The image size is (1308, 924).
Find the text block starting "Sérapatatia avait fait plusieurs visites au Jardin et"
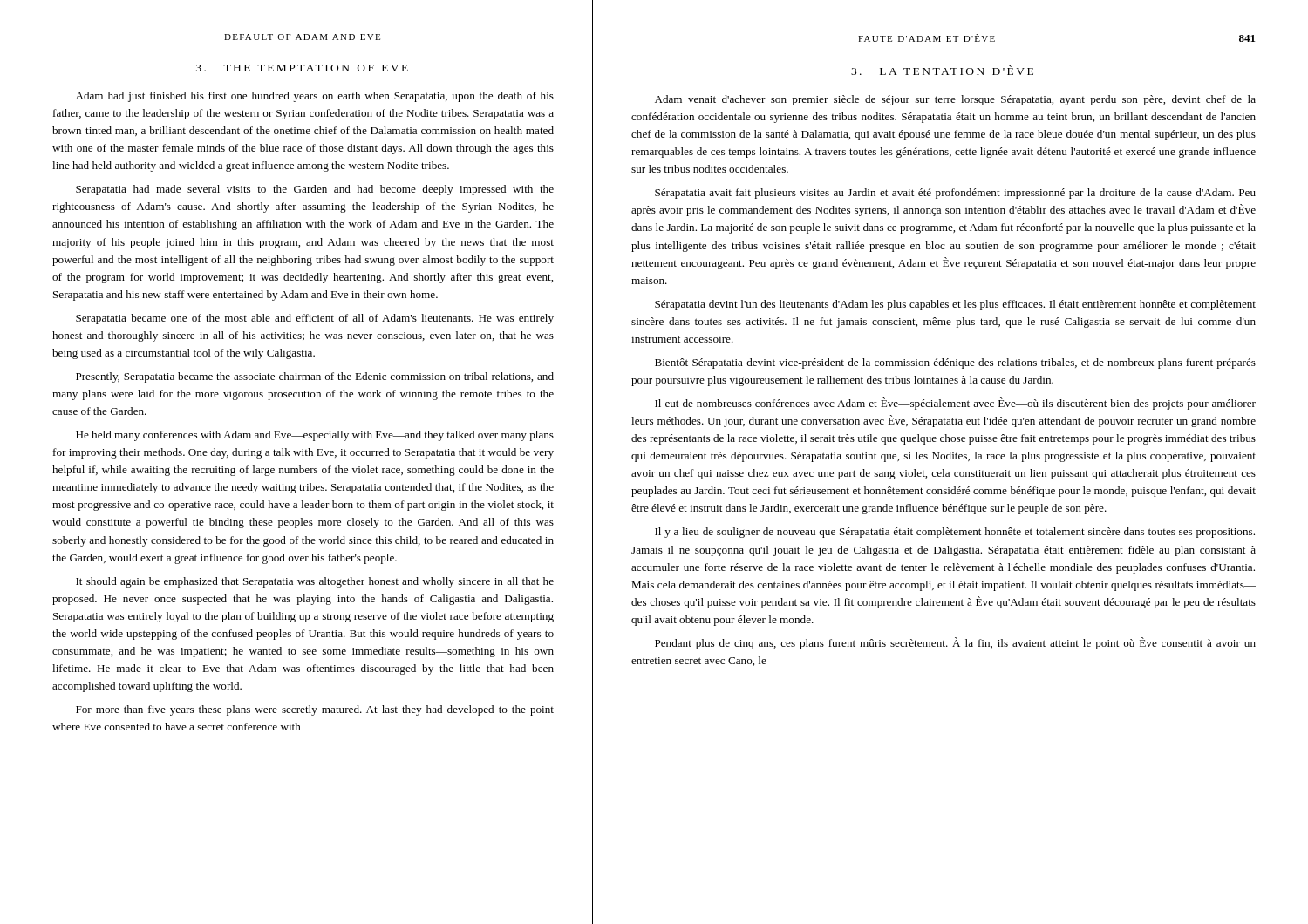(x=944, y=237)
